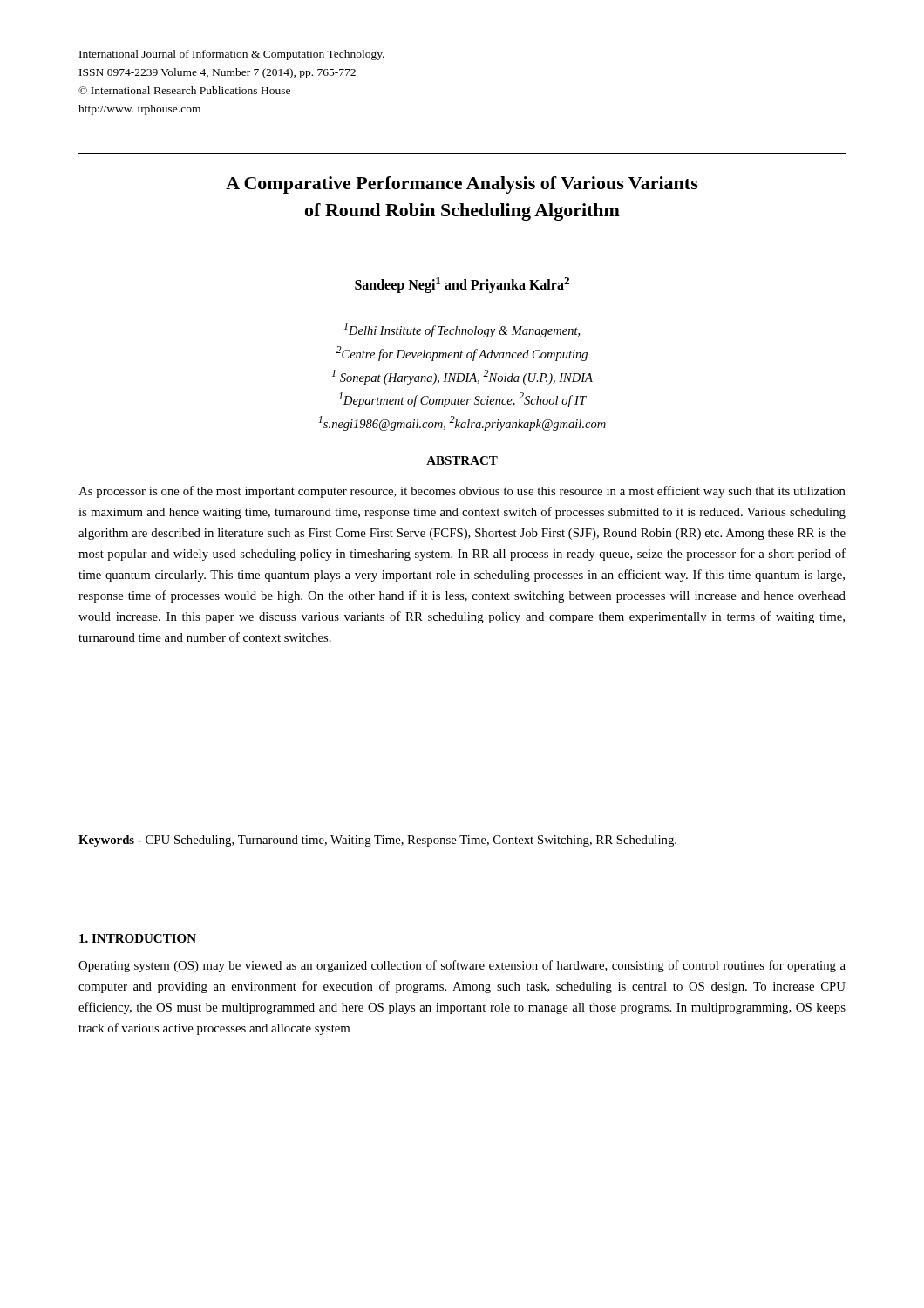Select the text starting "1. INTRODUCTION"
Image resolution: width=924 pixels, height=1308 pixels.
point(137,938)
